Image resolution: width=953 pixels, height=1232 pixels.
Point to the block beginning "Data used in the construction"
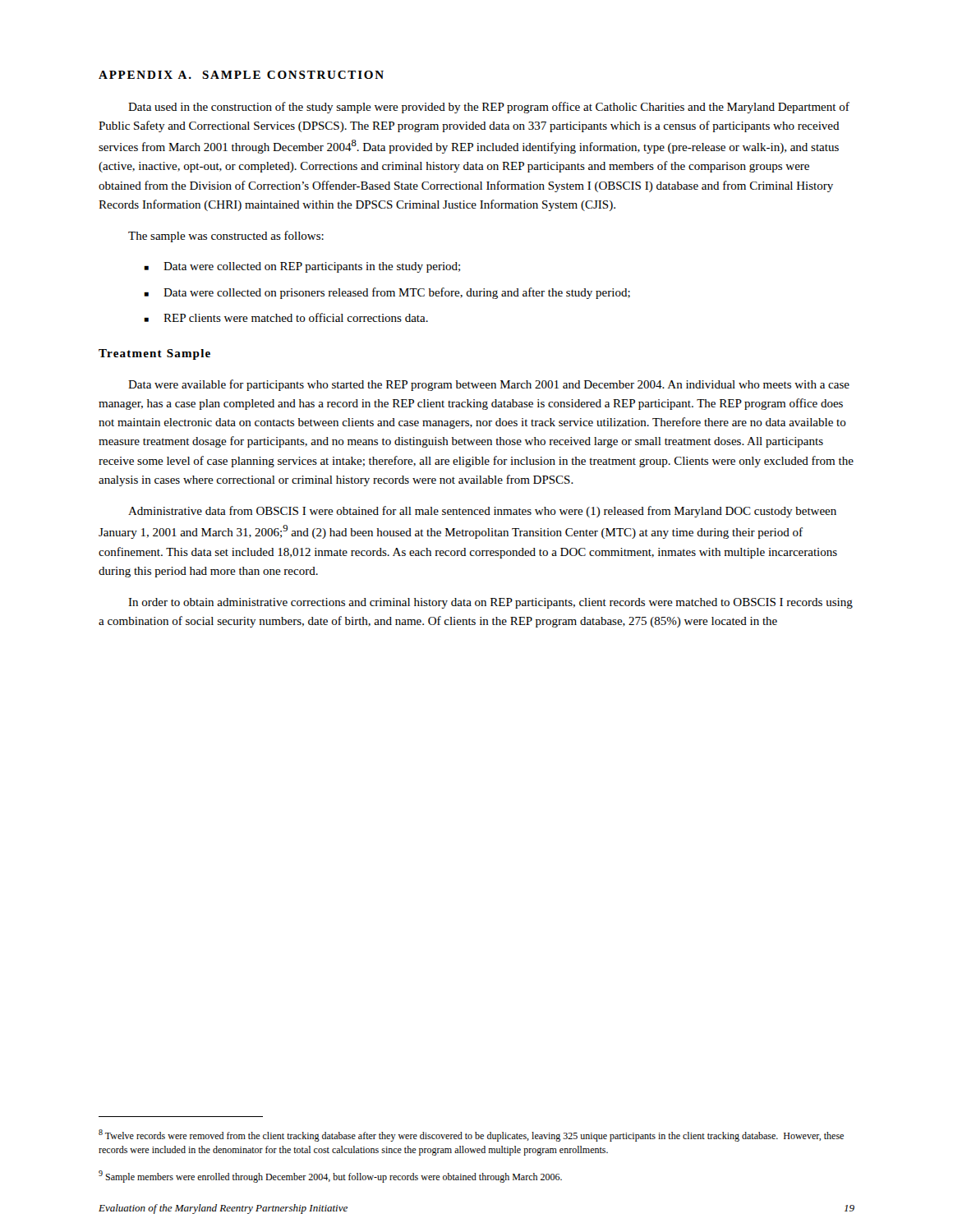pyautogui.click(x=476, y=156)
